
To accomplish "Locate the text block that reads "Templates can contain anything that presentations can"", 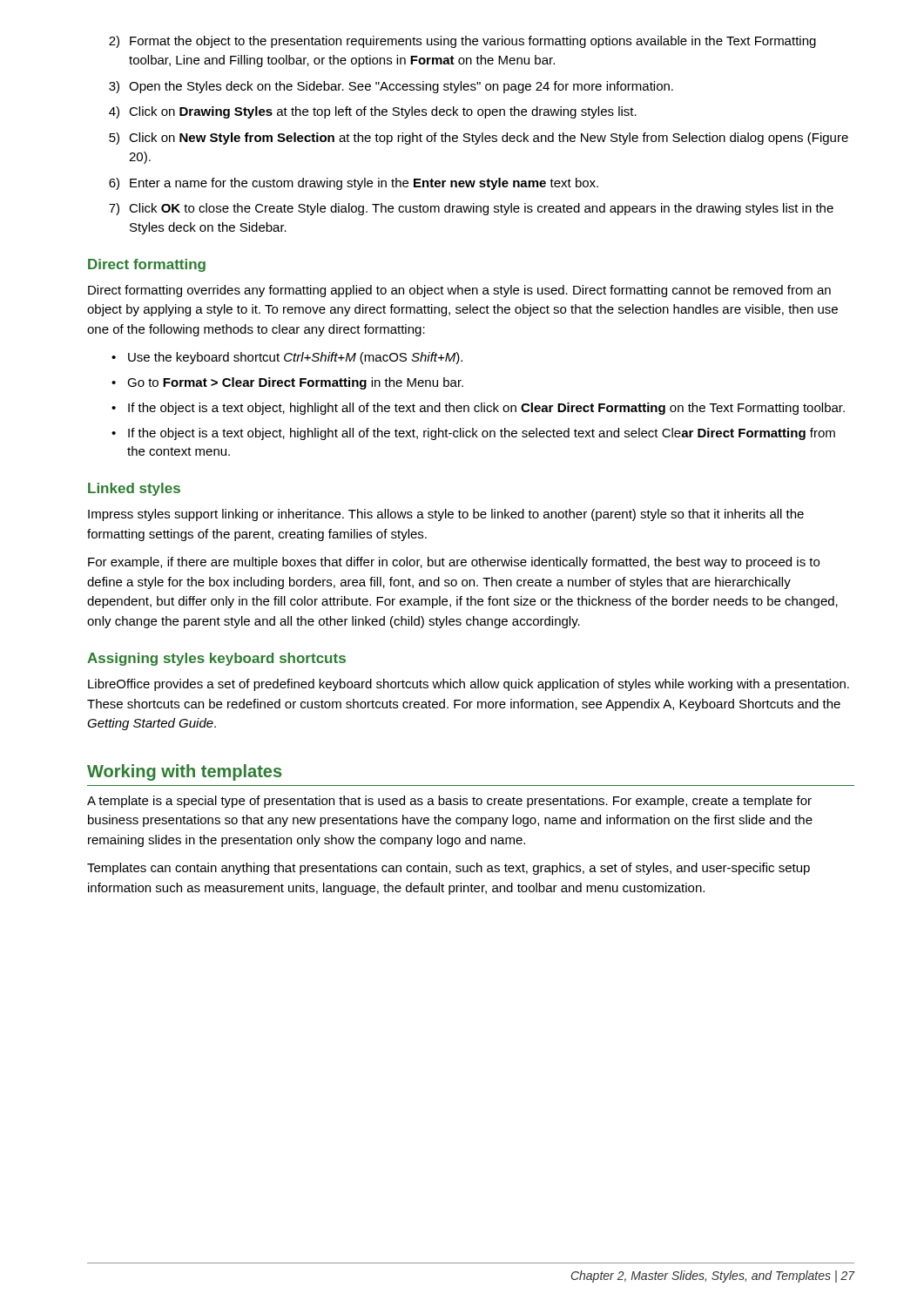I will coord(449,877).
